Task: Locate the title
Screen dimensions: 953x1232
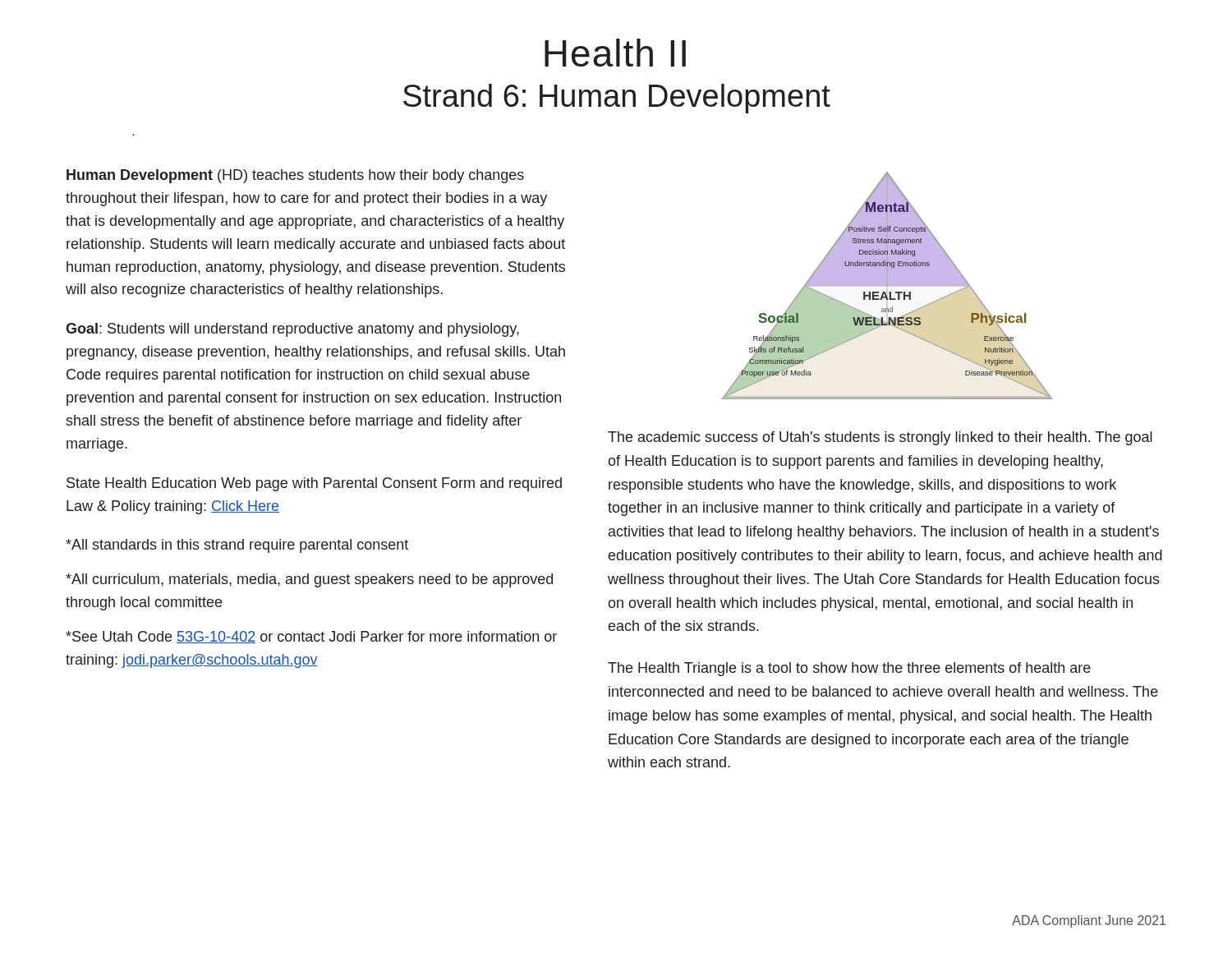Action: (616, 73)
